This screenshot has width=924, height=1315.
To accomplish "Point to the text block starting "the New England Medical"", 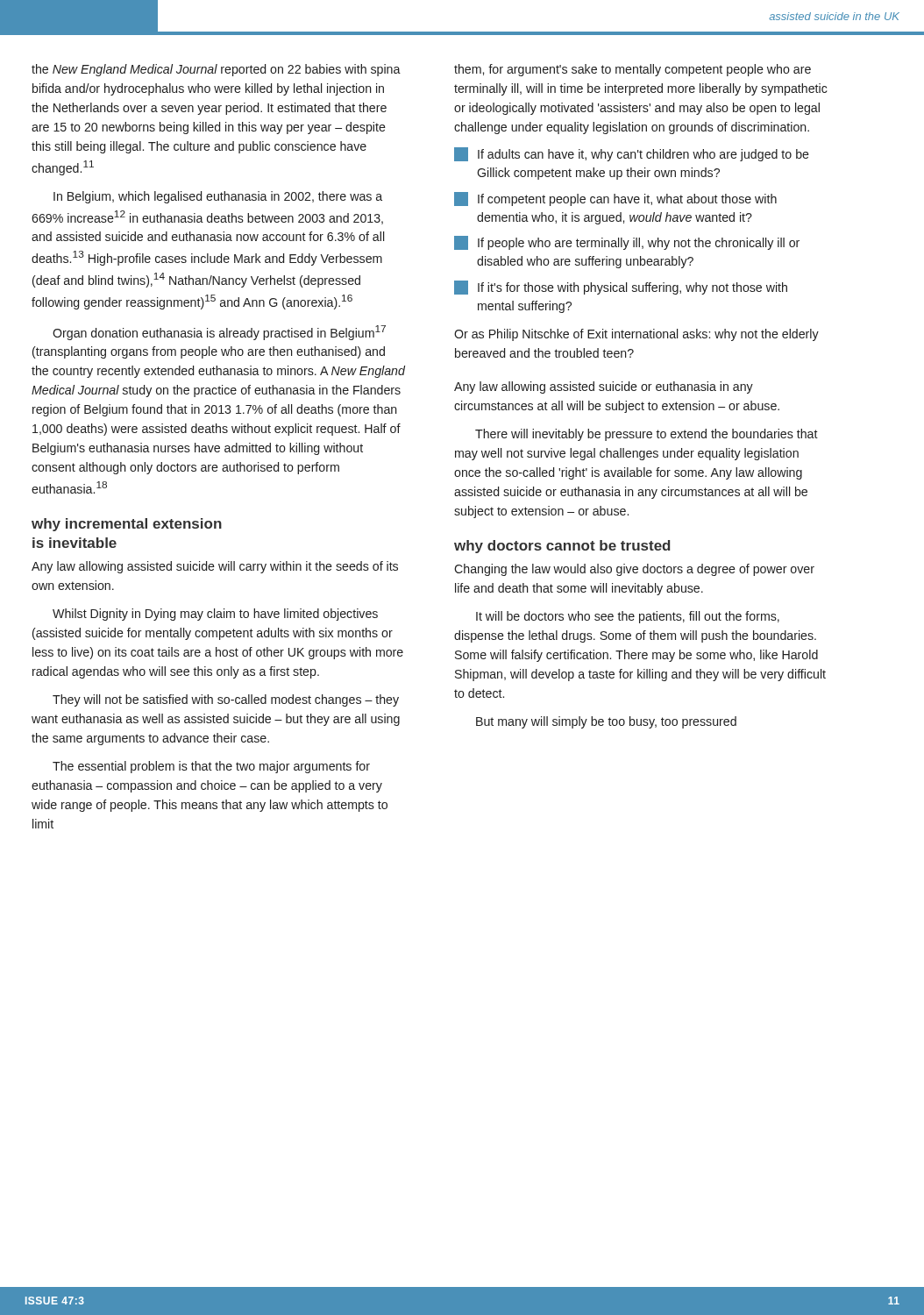I will 218,119.
